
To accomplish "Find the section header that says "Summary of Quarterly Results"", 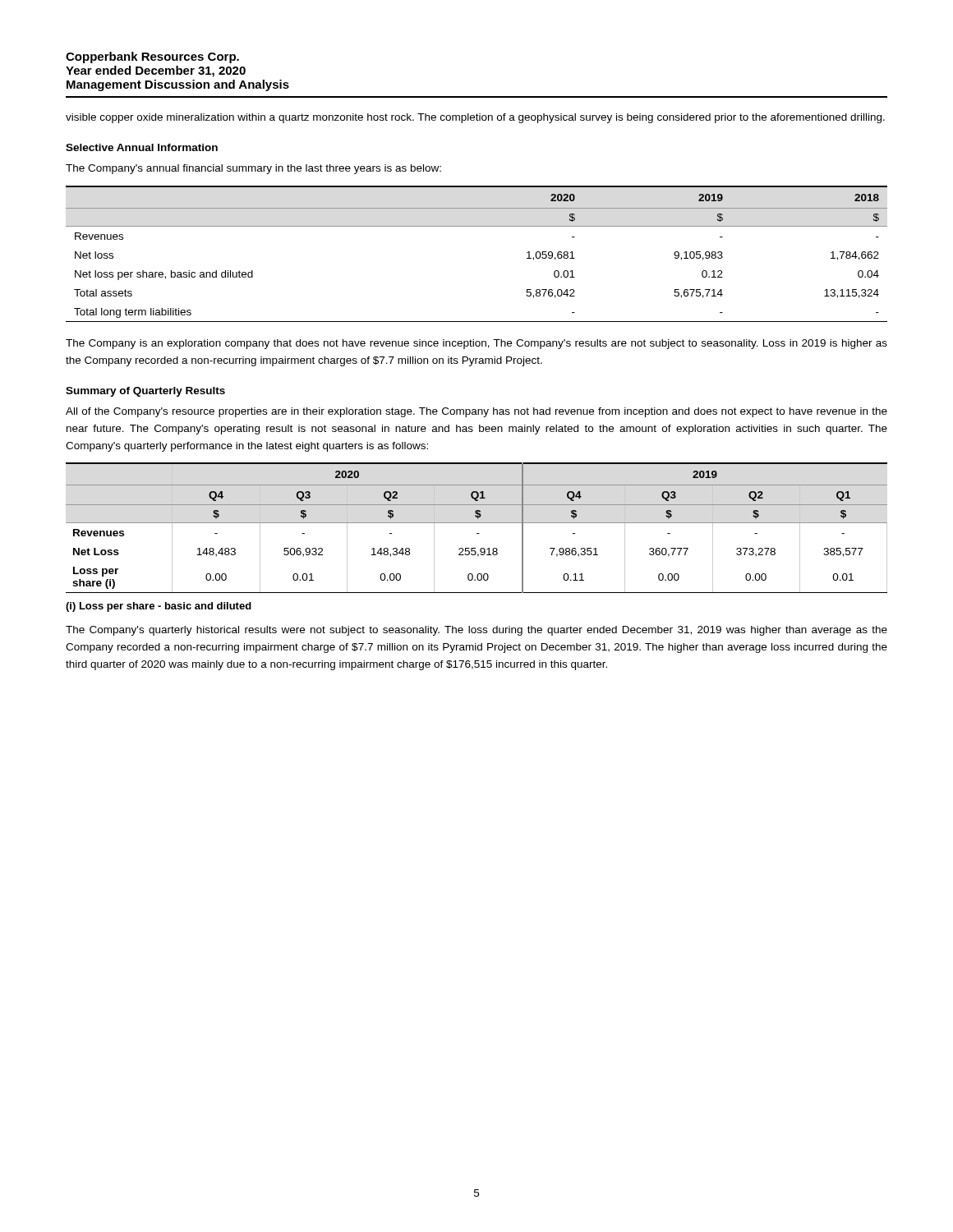I will coord(146,390).
